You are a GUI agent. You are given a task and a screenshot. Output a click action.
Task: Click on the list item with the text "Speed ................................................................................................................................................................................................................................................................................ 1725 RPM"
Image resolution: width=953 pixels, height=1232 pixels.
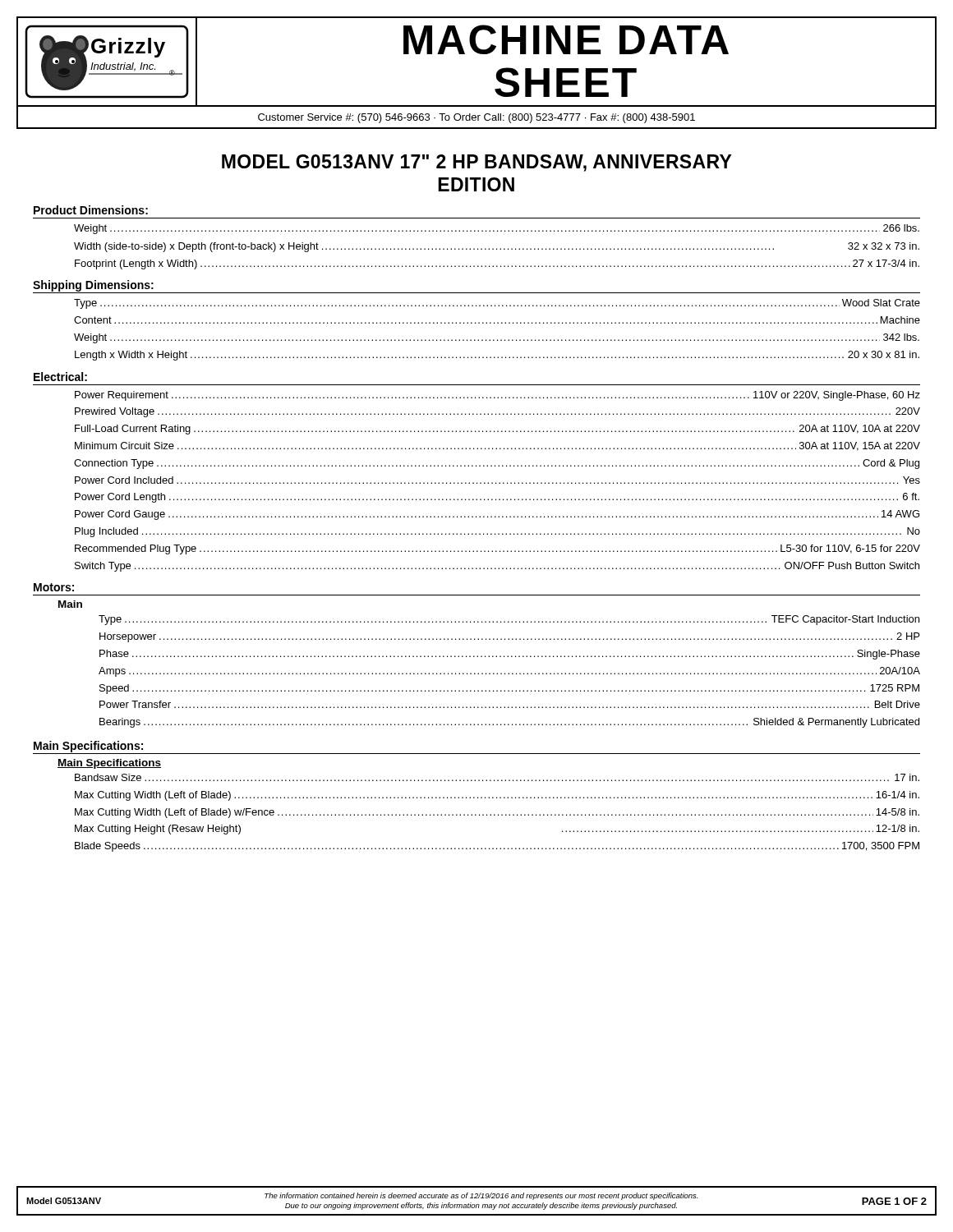coord(509,688)
